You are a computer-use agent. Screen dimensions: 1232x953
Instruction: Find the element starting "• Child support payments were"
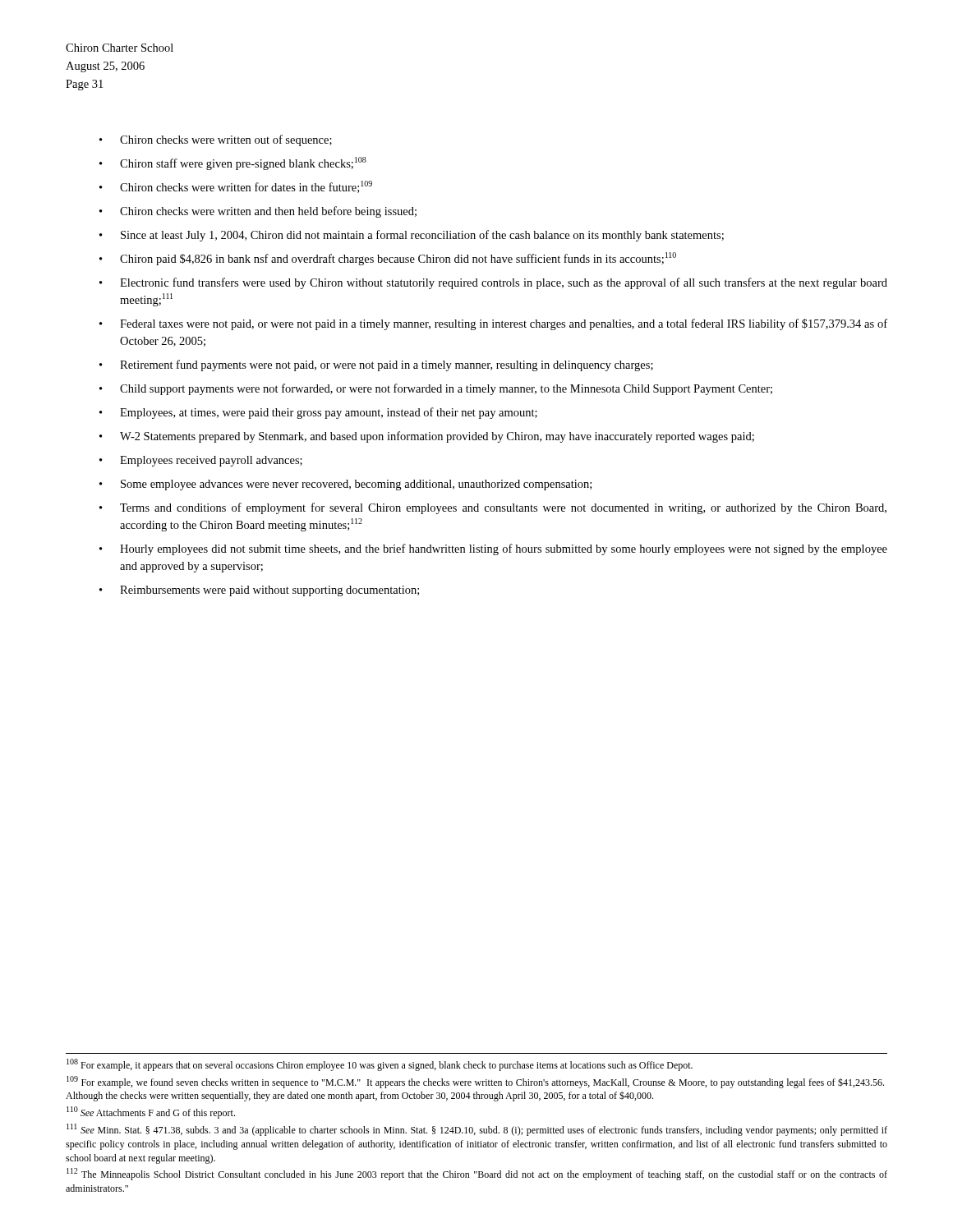pos(493,389)
